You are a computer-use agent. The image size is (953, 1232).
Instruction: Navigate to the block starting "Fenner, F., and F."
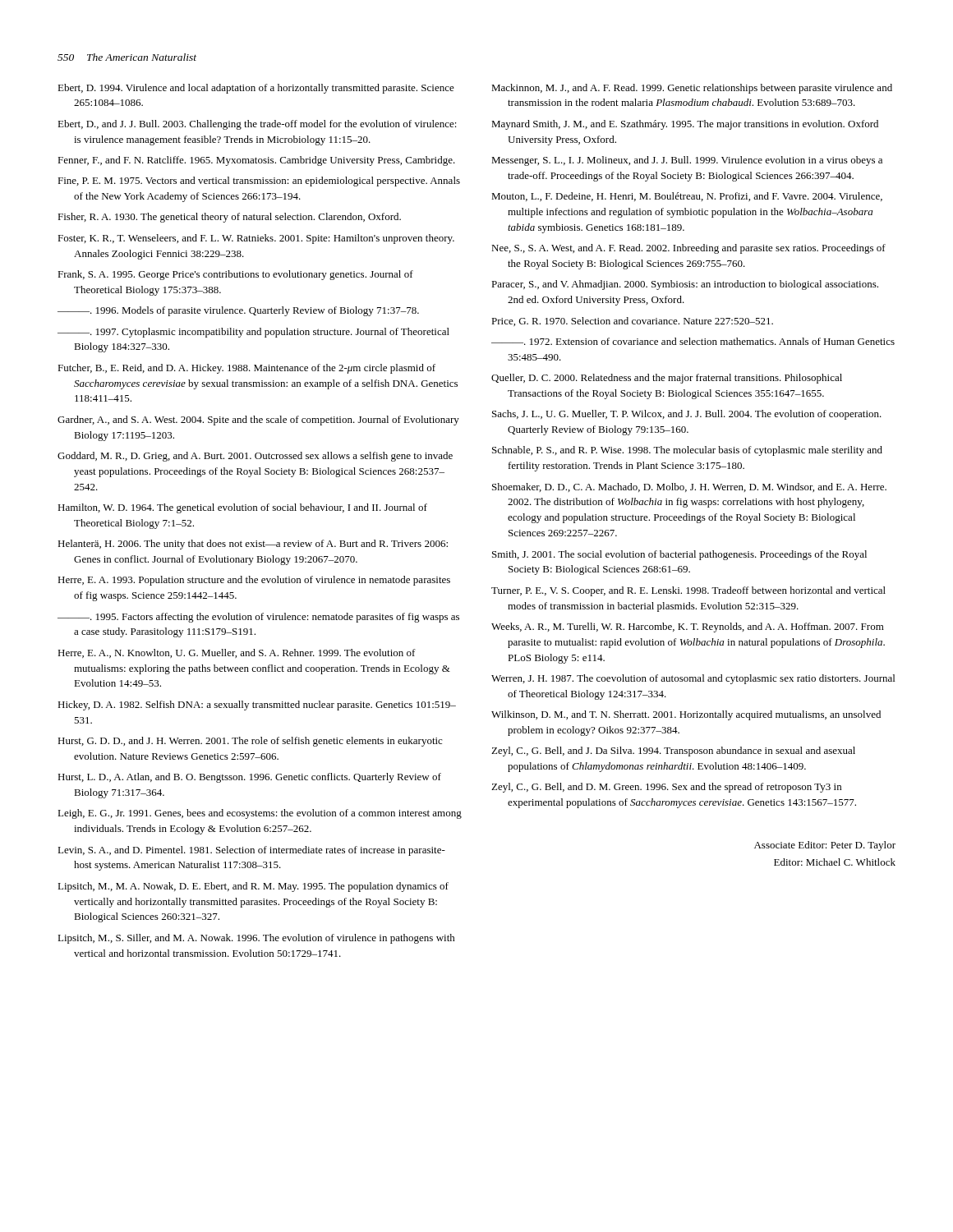pos(256,160)
